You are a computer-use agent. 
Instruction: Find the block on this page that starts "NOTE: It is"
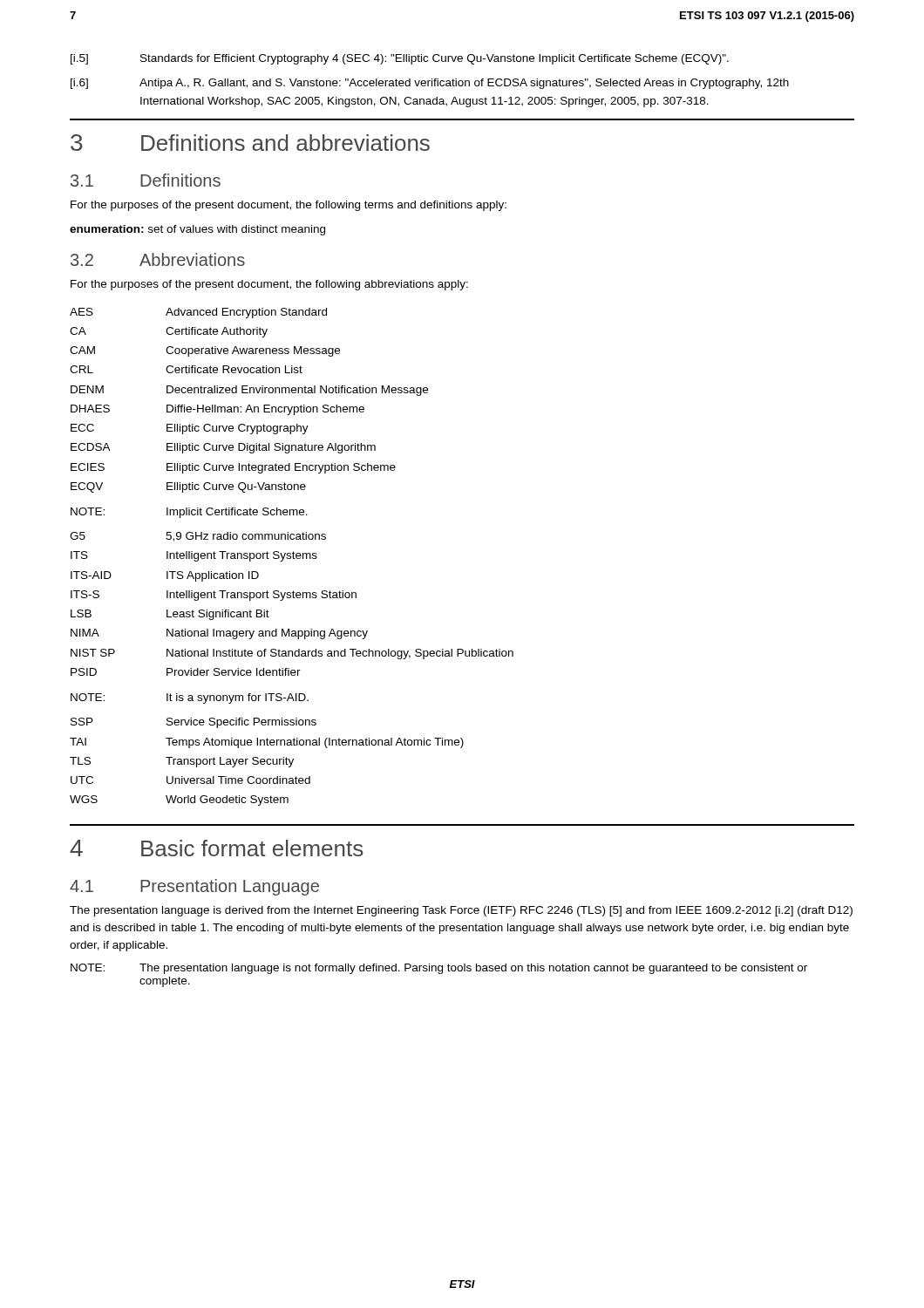tap(190, 697)
